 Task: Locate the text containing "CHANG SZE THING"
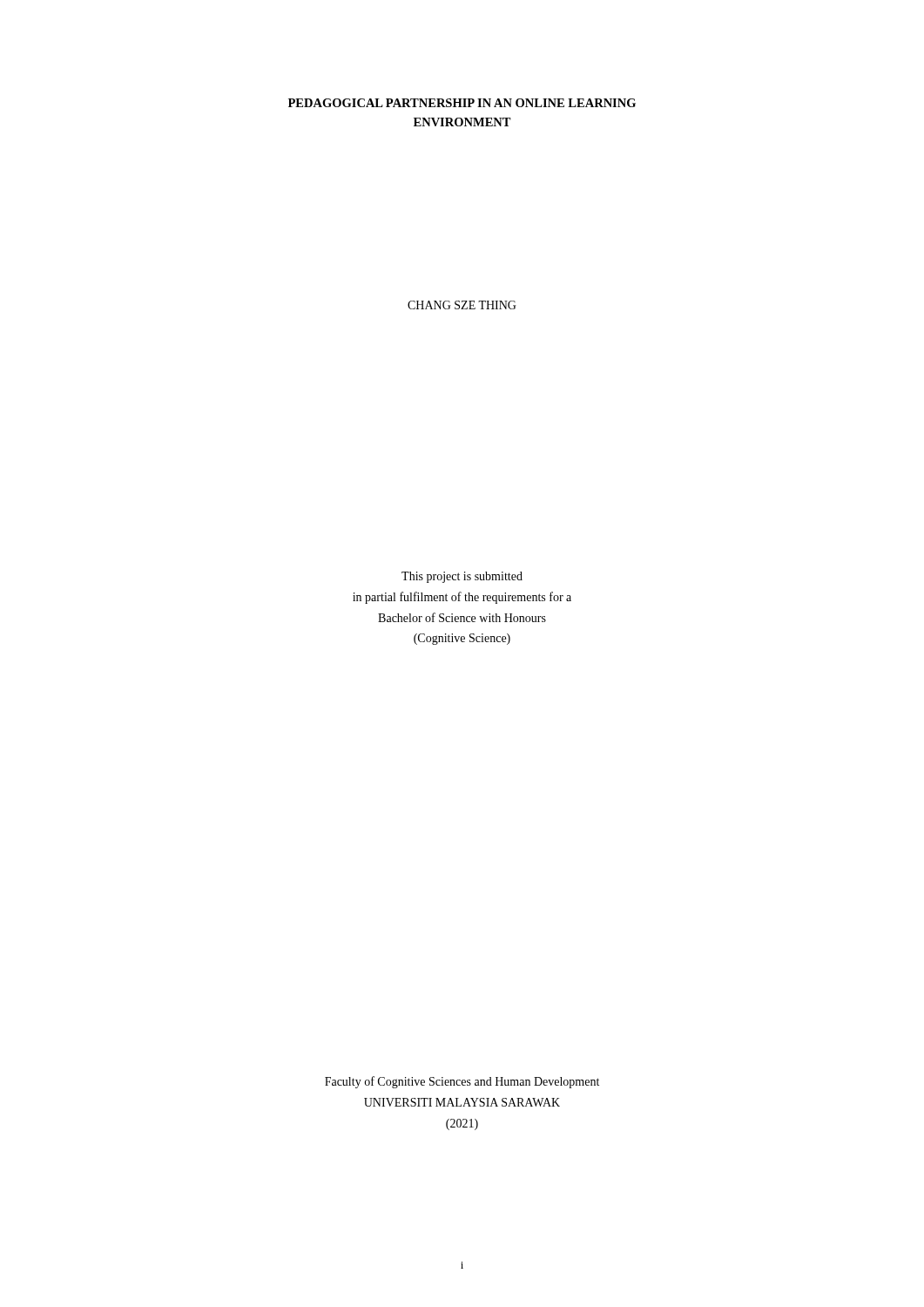tap(462, 305)
